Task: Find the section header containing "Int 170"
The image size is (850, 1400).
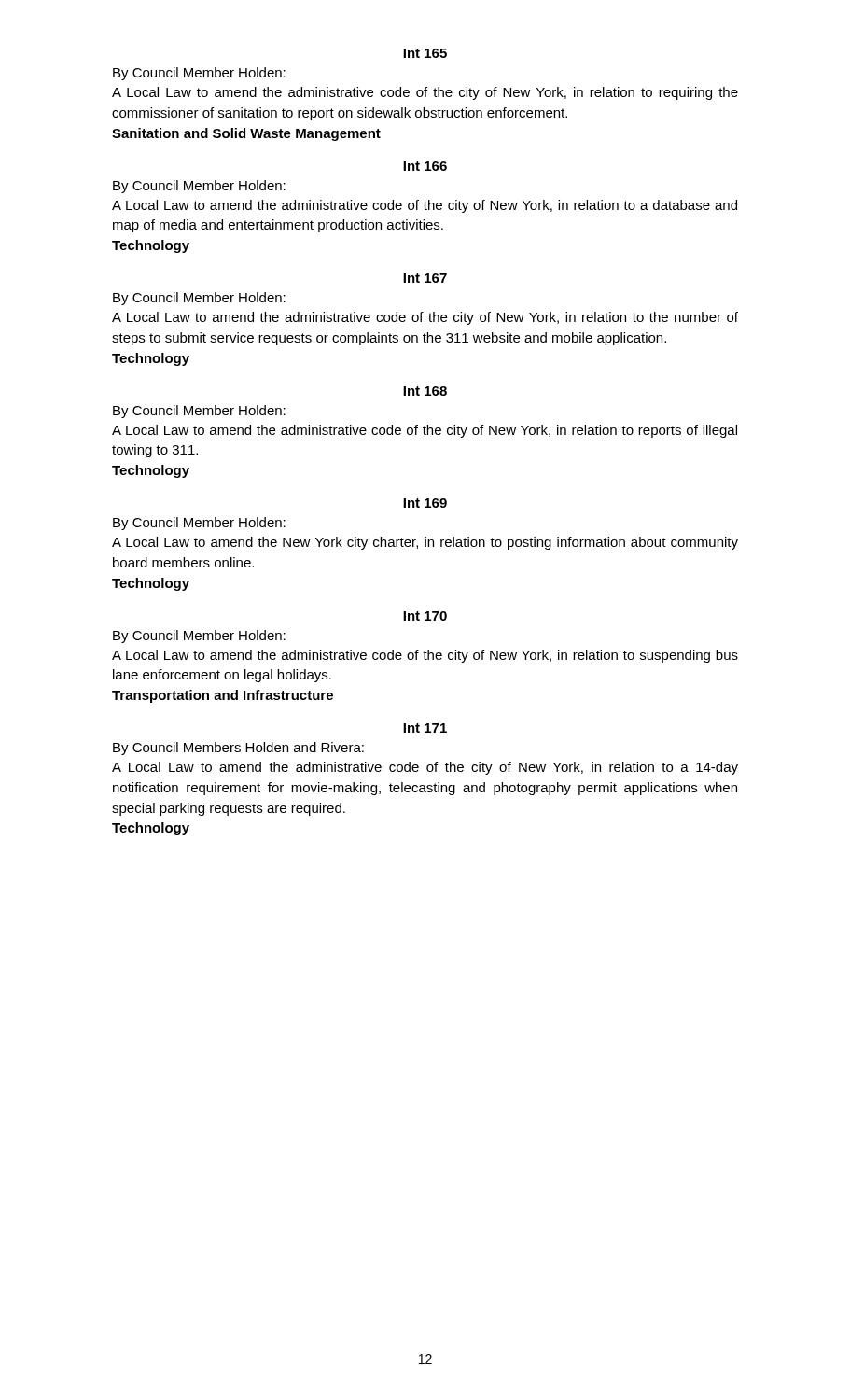Action: pos(425,615)
